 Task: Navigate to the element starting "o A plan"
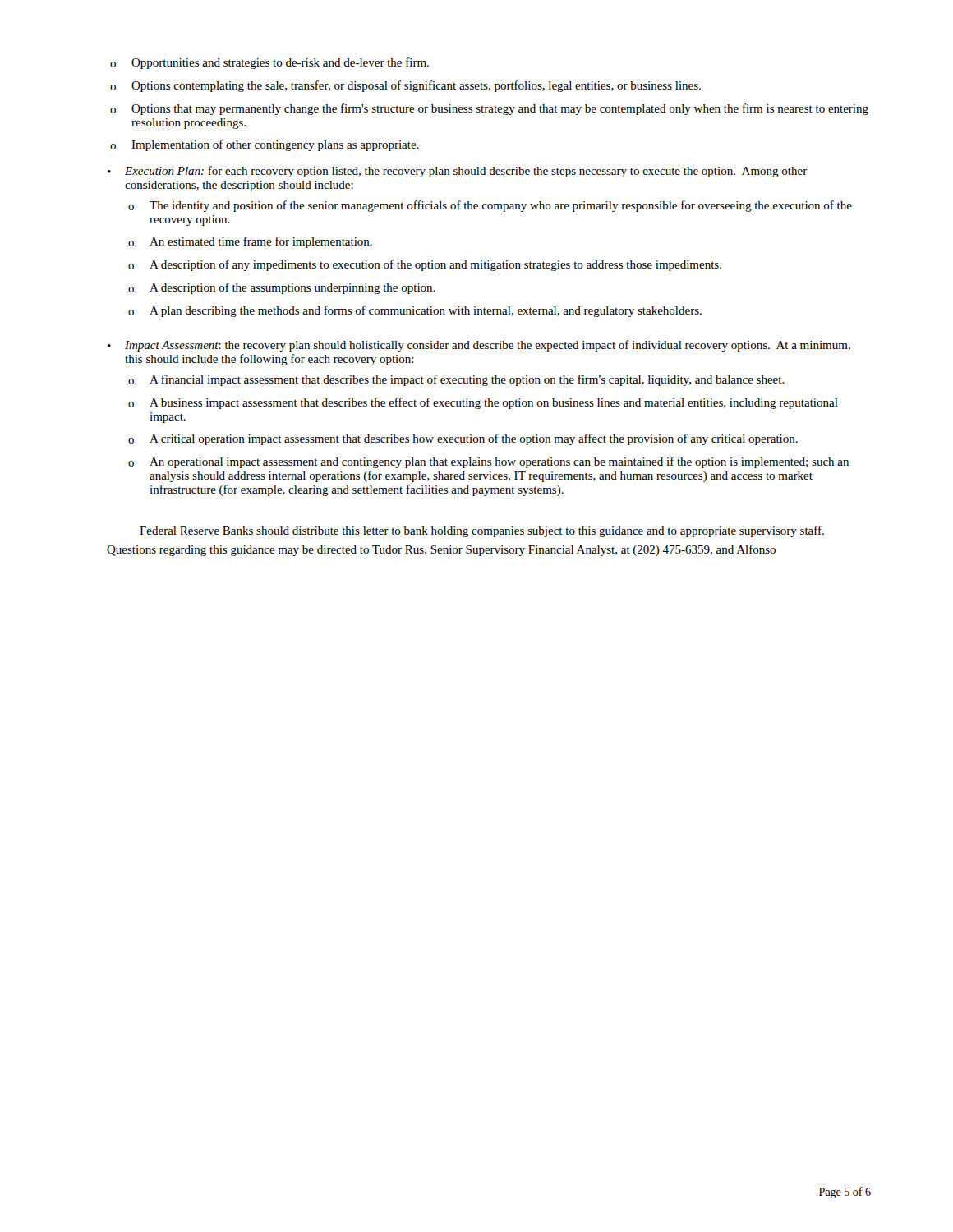498,311
